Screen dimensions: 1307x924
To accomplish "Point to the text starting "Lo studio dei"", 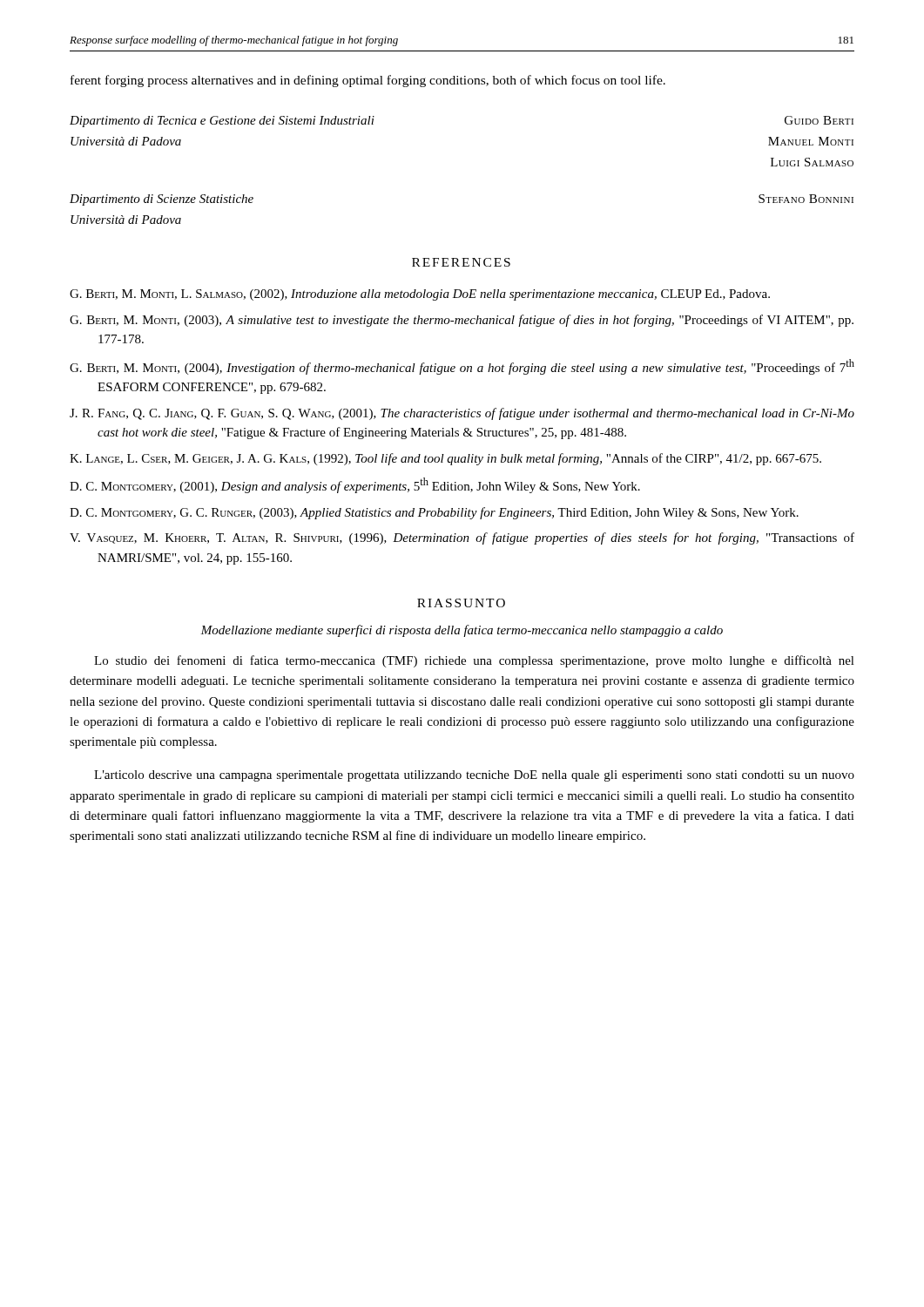I will pos(462,701).
